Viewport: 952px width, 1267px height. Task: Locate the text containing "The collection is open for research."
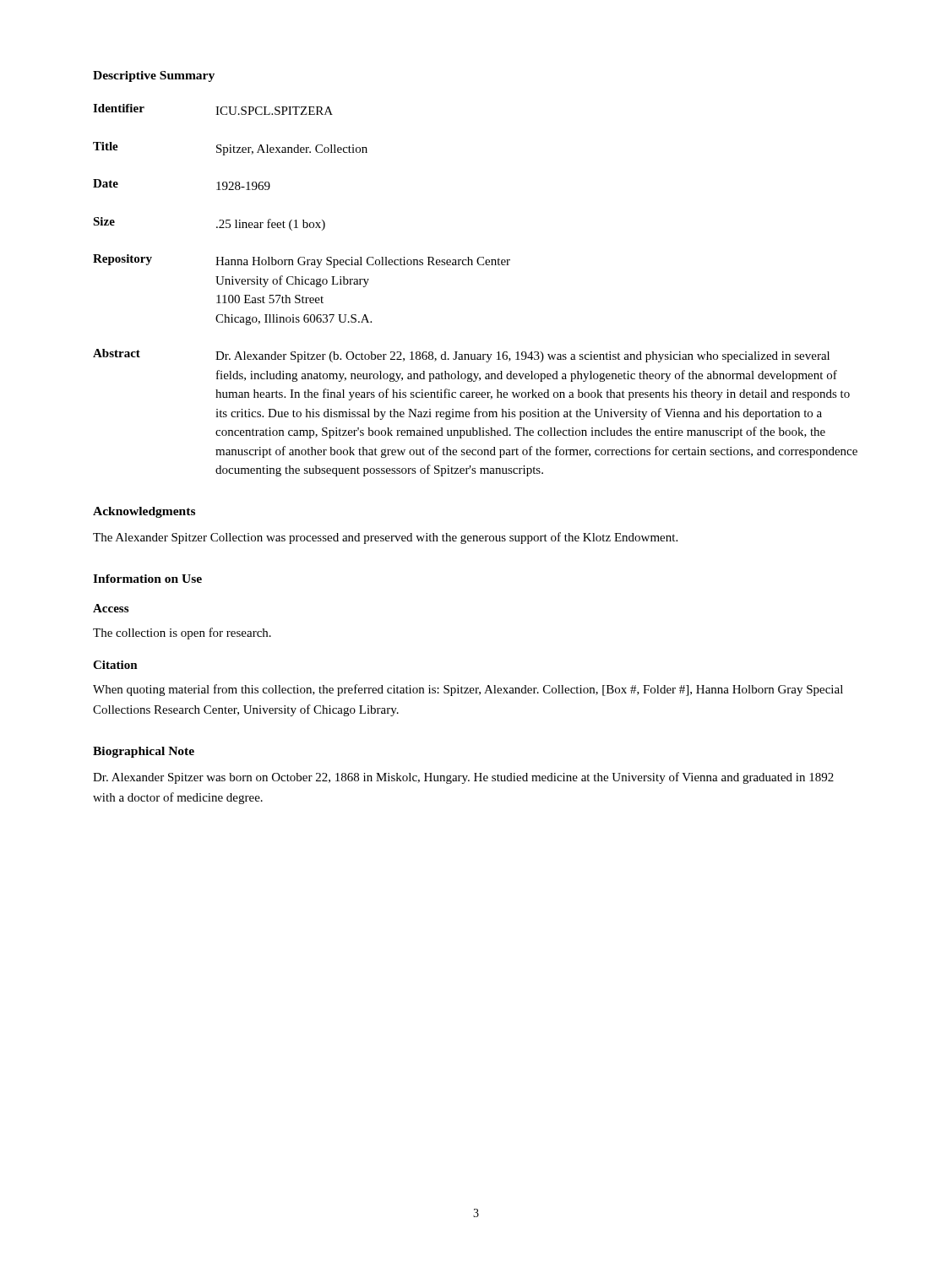pos(182,632)
